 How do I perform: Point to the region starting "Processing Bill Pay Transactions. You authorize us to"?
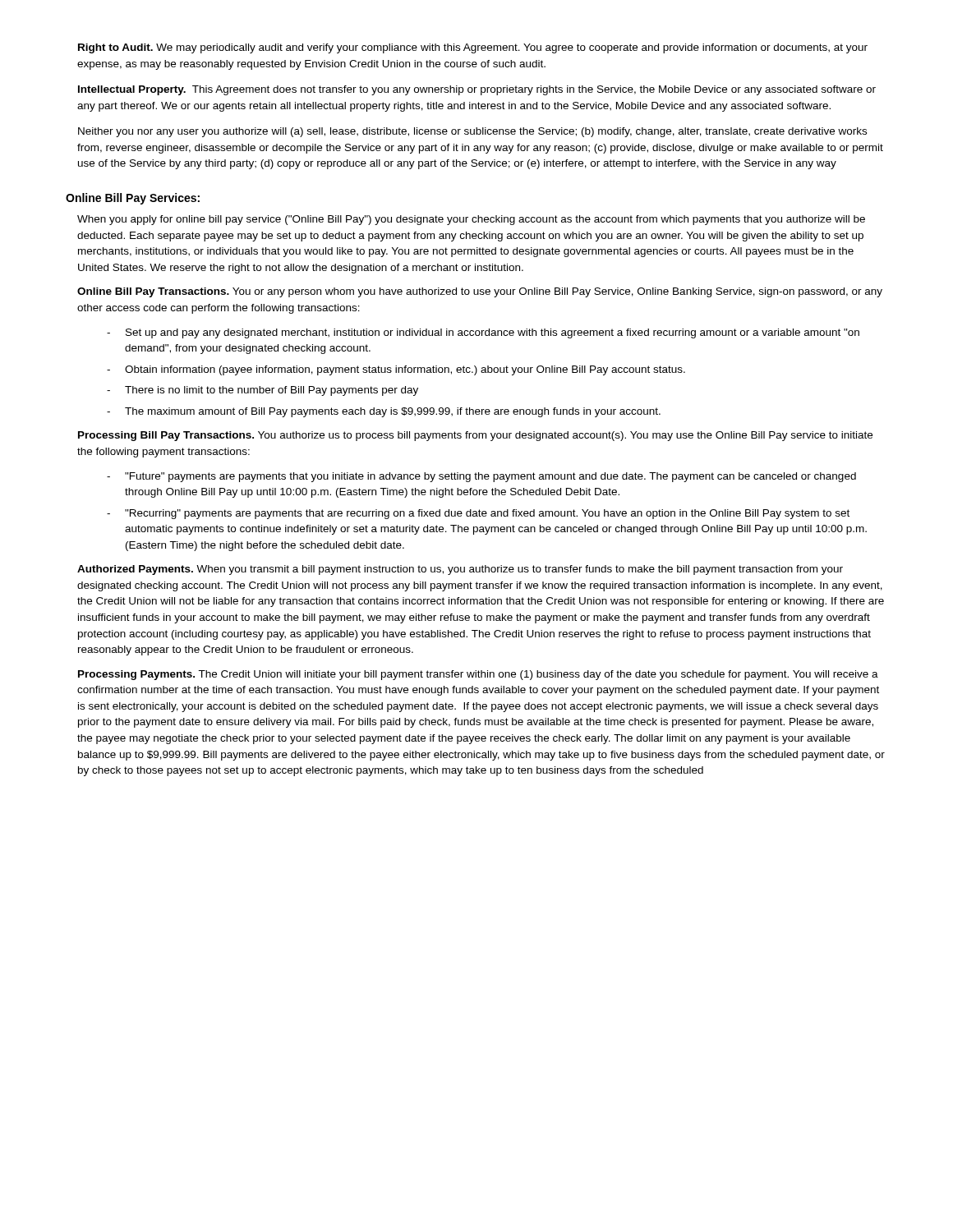(475, 443)
